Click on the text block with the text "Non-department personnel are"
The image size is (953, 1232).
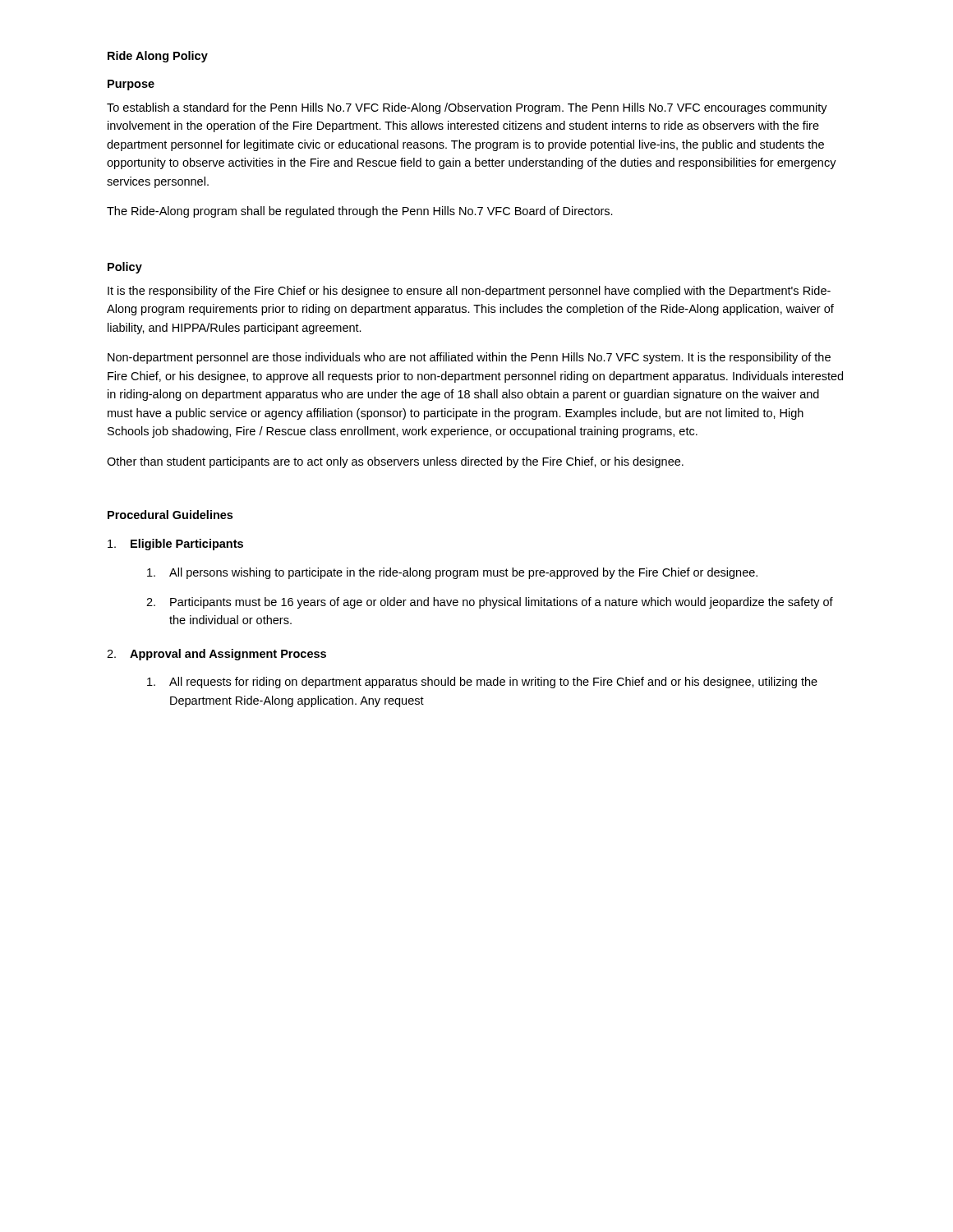point(475,394)
